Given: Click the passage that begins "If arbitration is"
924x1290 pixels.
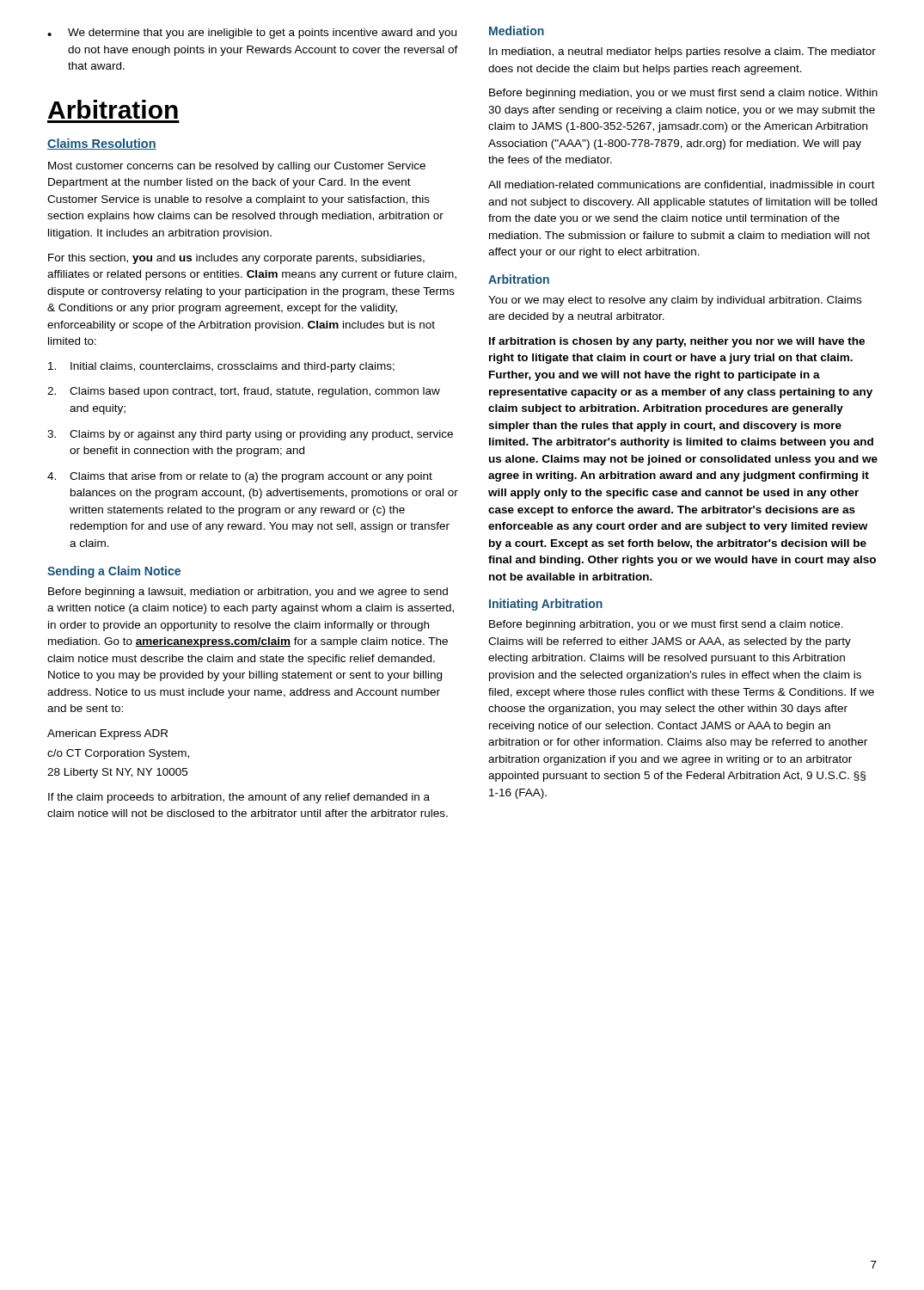Looking at the screenshot, I should tap(684, 459).
